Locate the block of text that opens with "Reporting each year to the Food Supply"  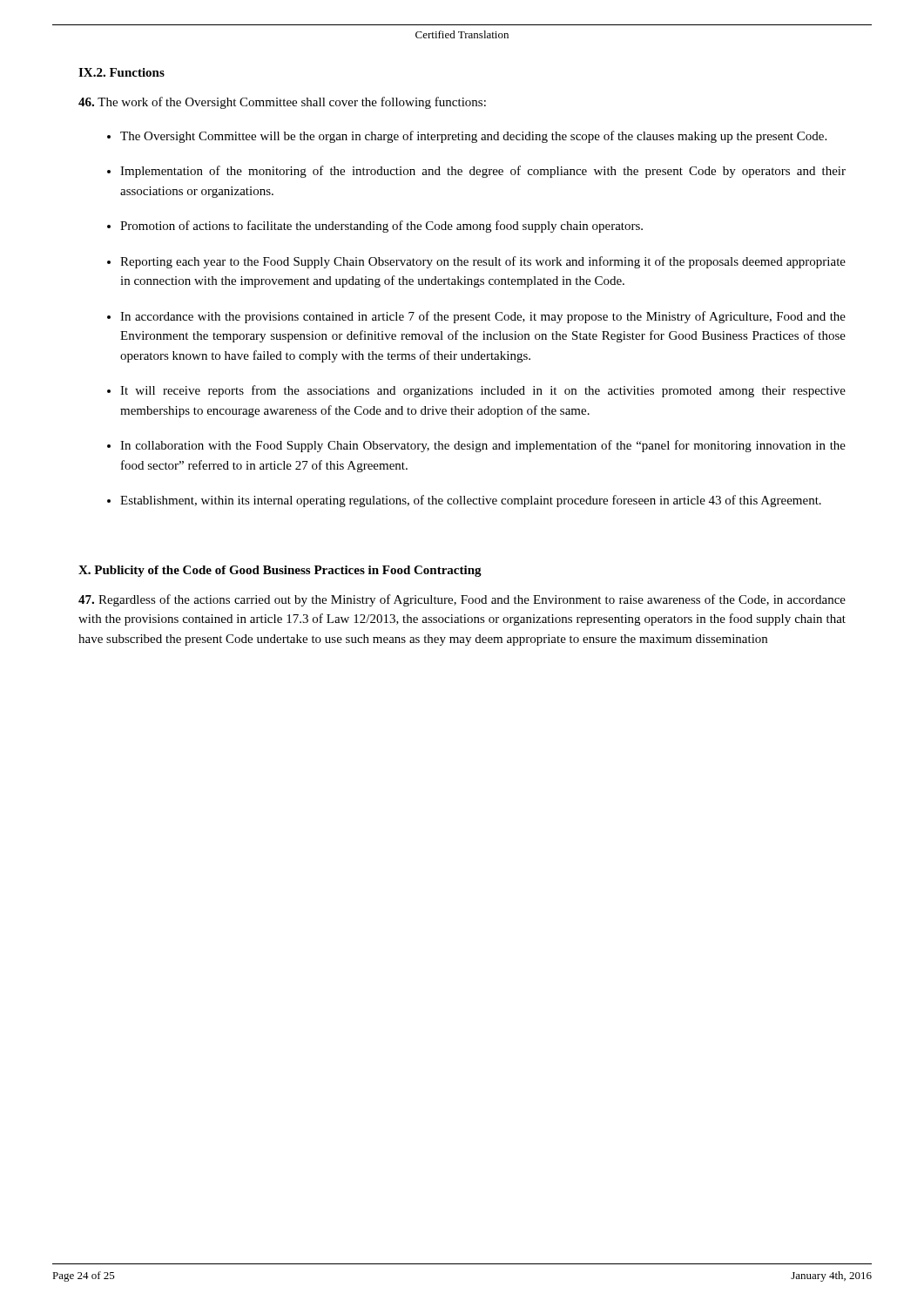coord(483,271)
